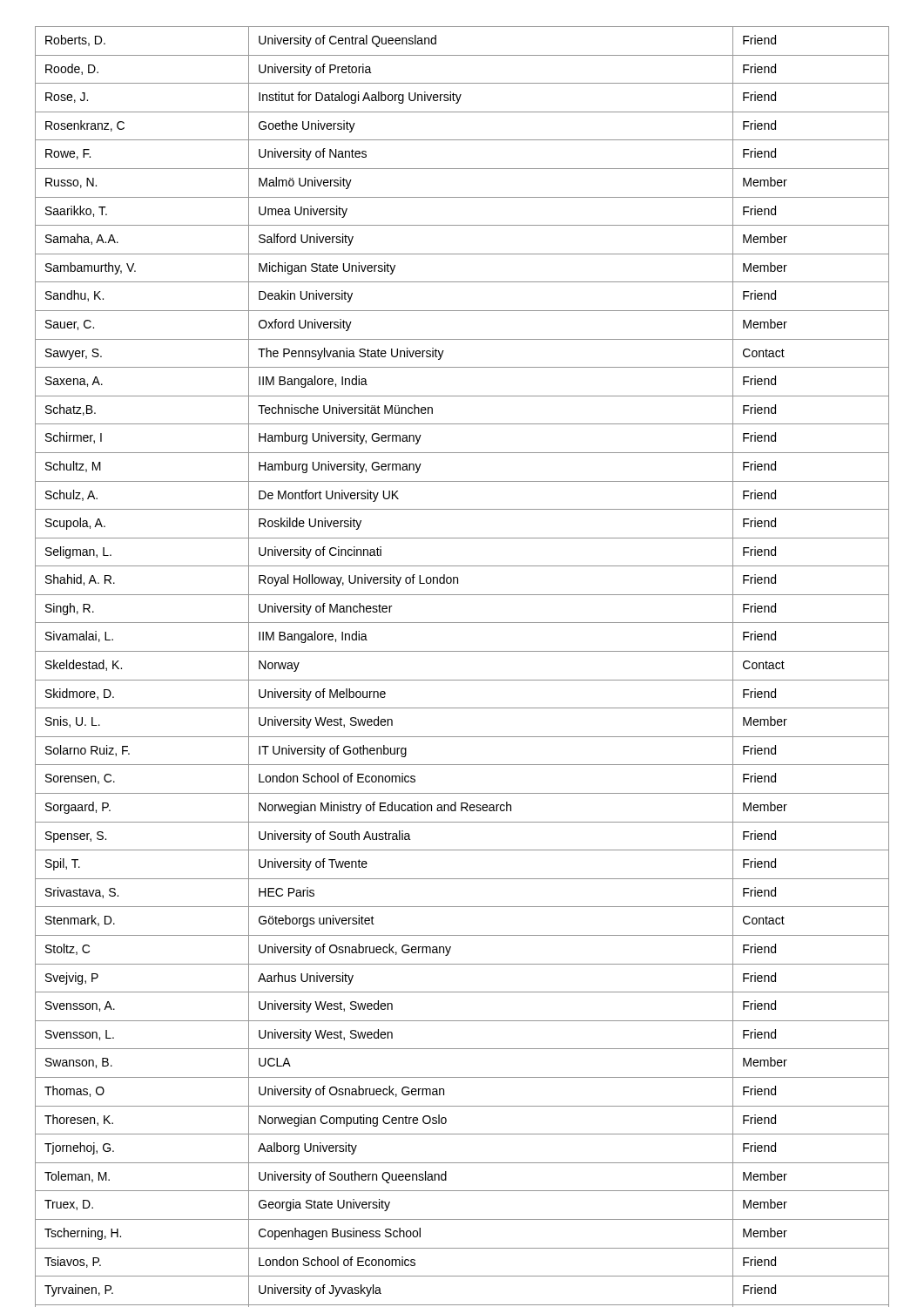Click on the table containing "Hamburg University, Germany"
Viewport: 924px width, 1307px height.
point(462,667)
